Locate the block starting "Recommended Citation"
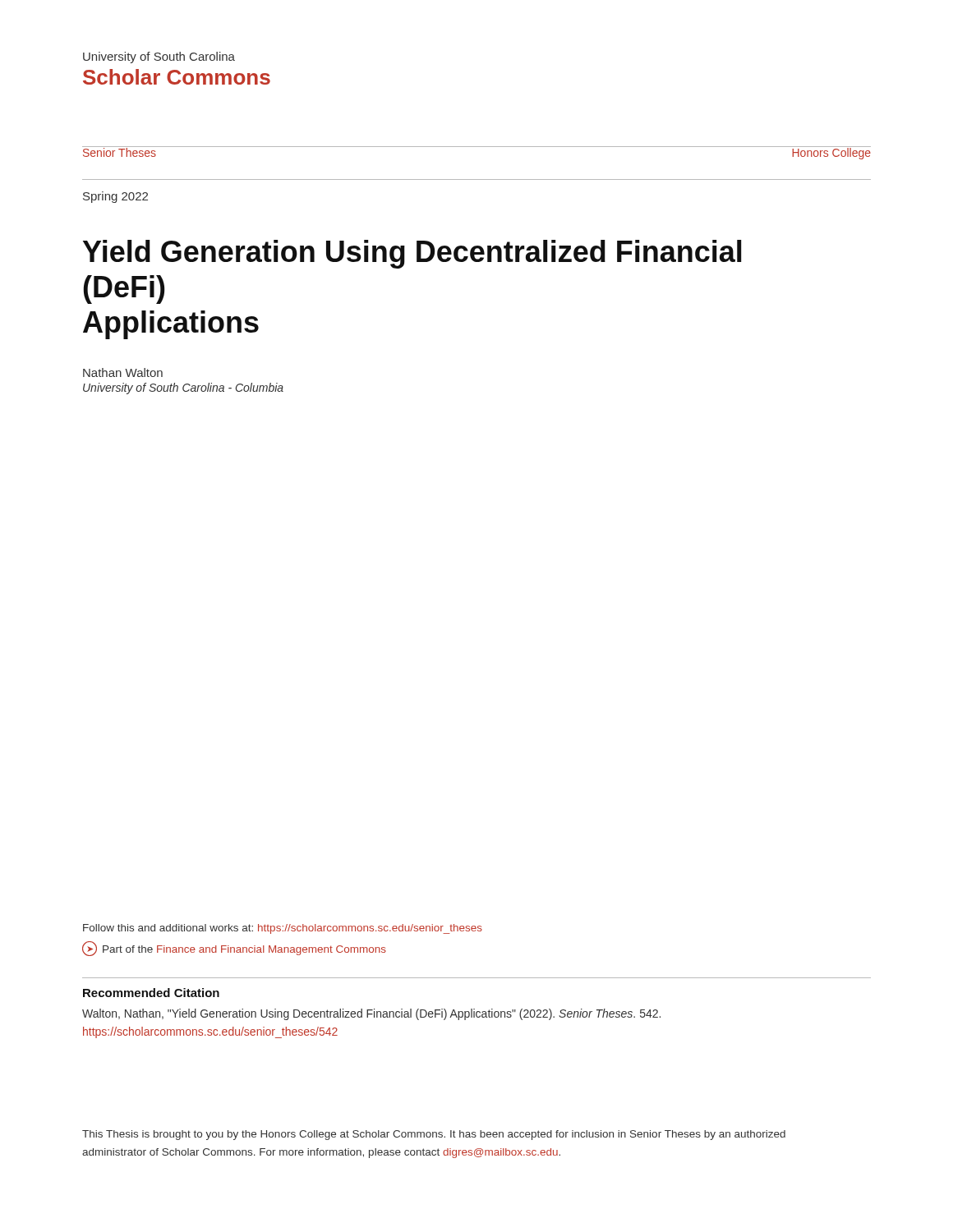The height and width of the screenshot is (1232, 953). 151,993
